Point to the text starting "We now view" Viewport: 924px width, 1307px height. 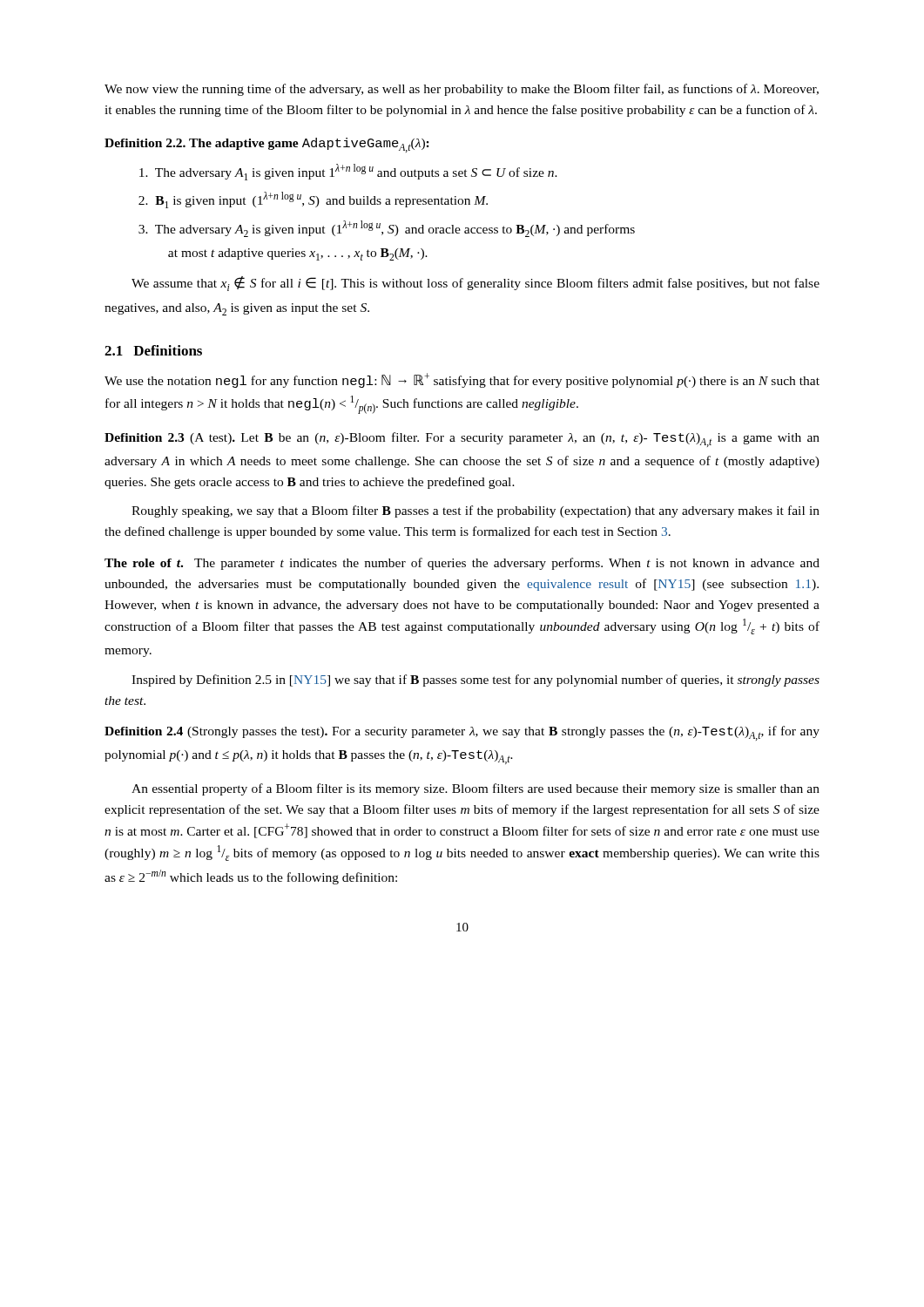click(462, 99)
